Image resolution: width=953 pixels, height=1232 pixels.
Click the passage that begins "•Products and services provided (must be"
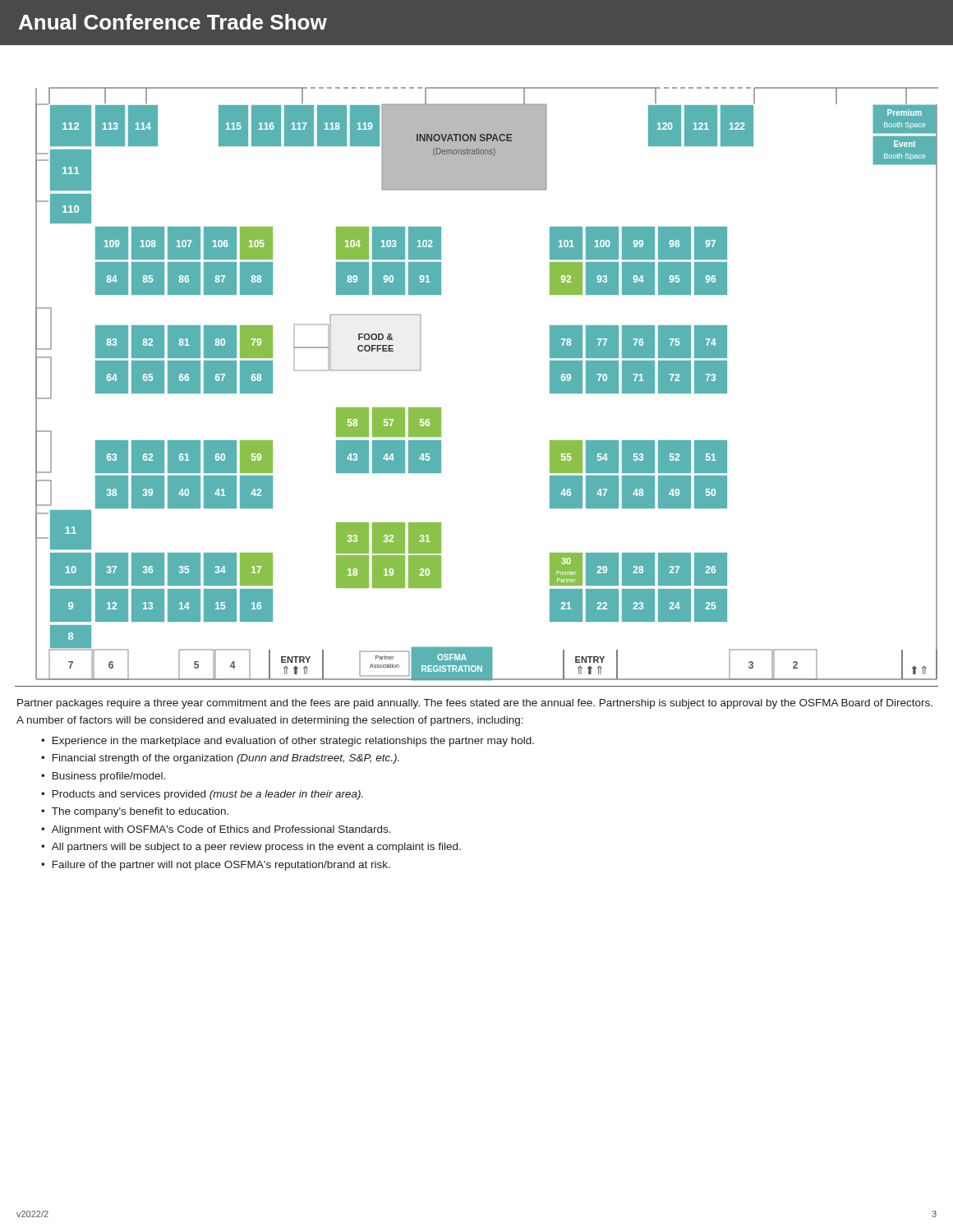[203, 794]
